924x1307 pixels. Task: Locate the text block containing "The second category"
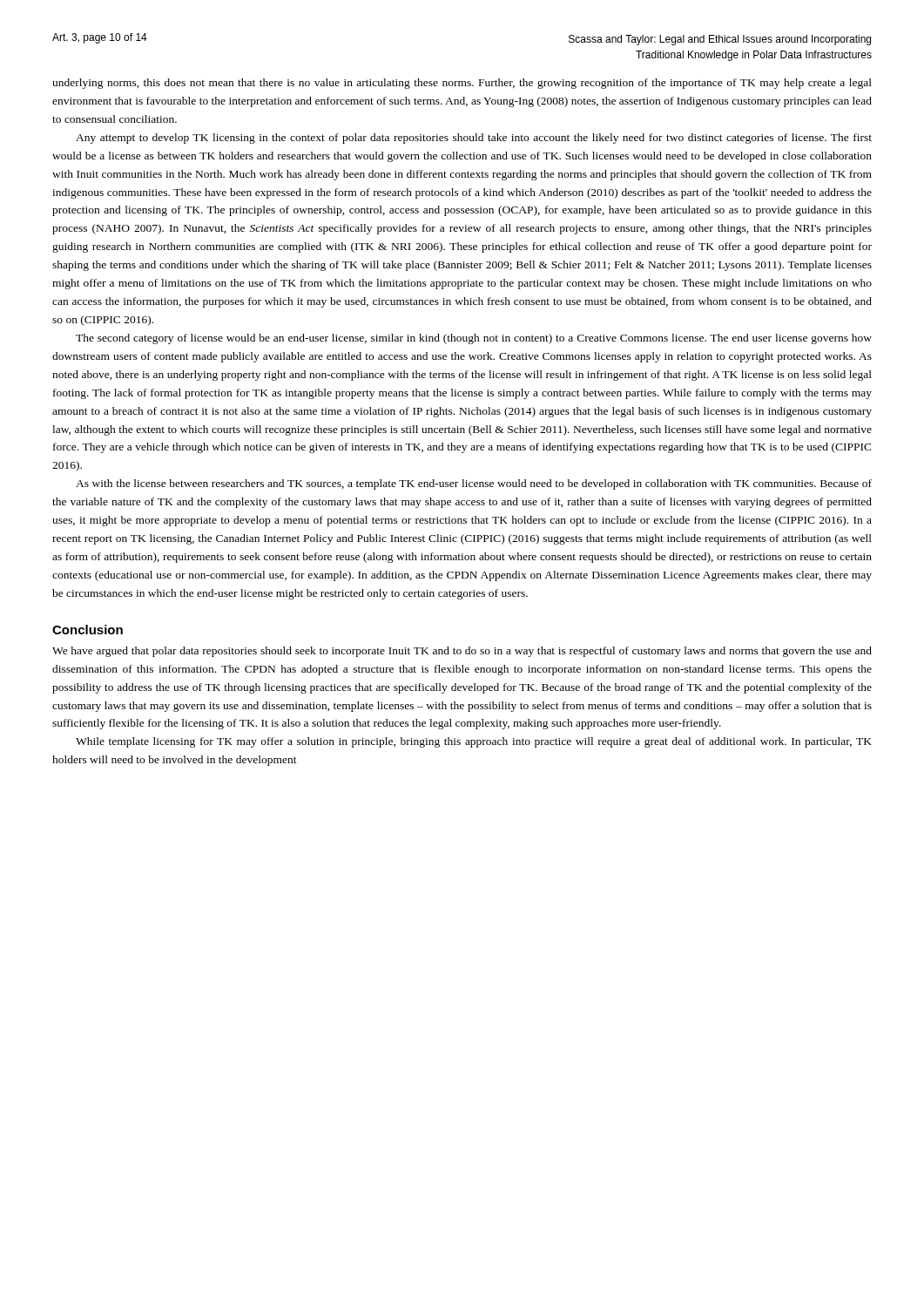point(462,402)
